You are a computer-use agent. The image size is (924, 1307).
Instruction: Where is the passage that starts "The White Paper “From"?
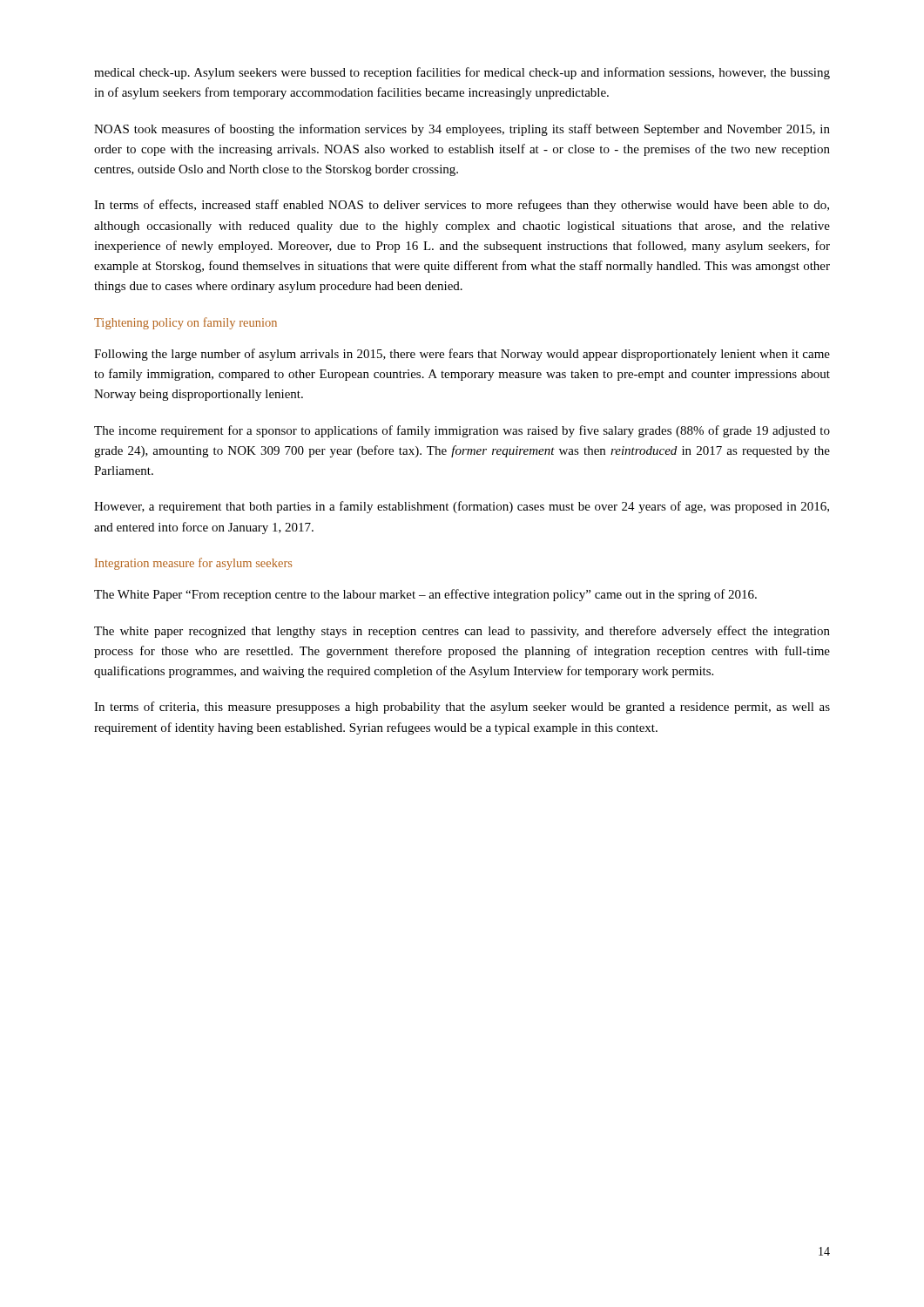(x=462, y=595)
